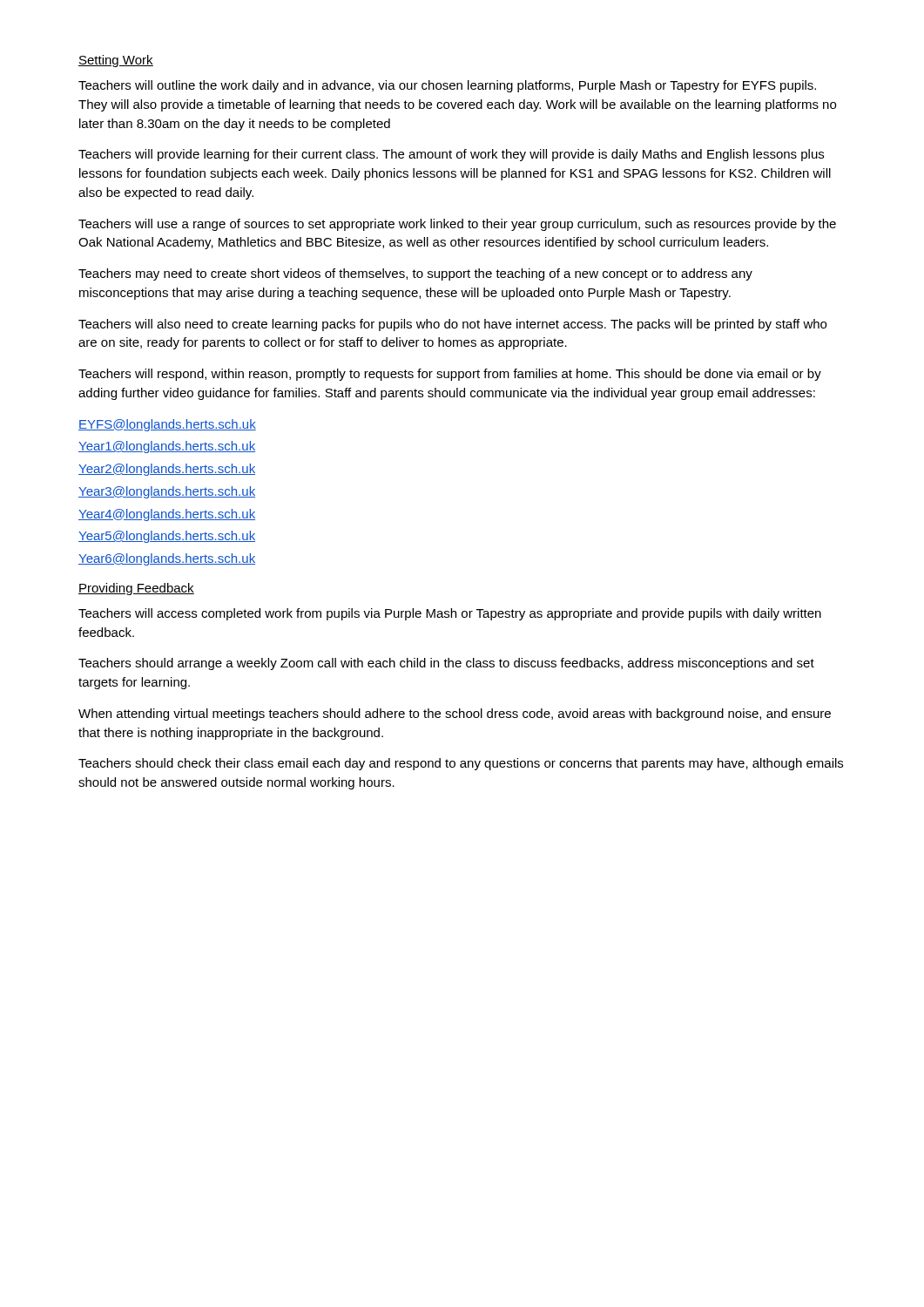Screen dimensions: 1307x924
Task: Locate the text block starting "Providing Feedback"
Action: [x=136, y=587]
